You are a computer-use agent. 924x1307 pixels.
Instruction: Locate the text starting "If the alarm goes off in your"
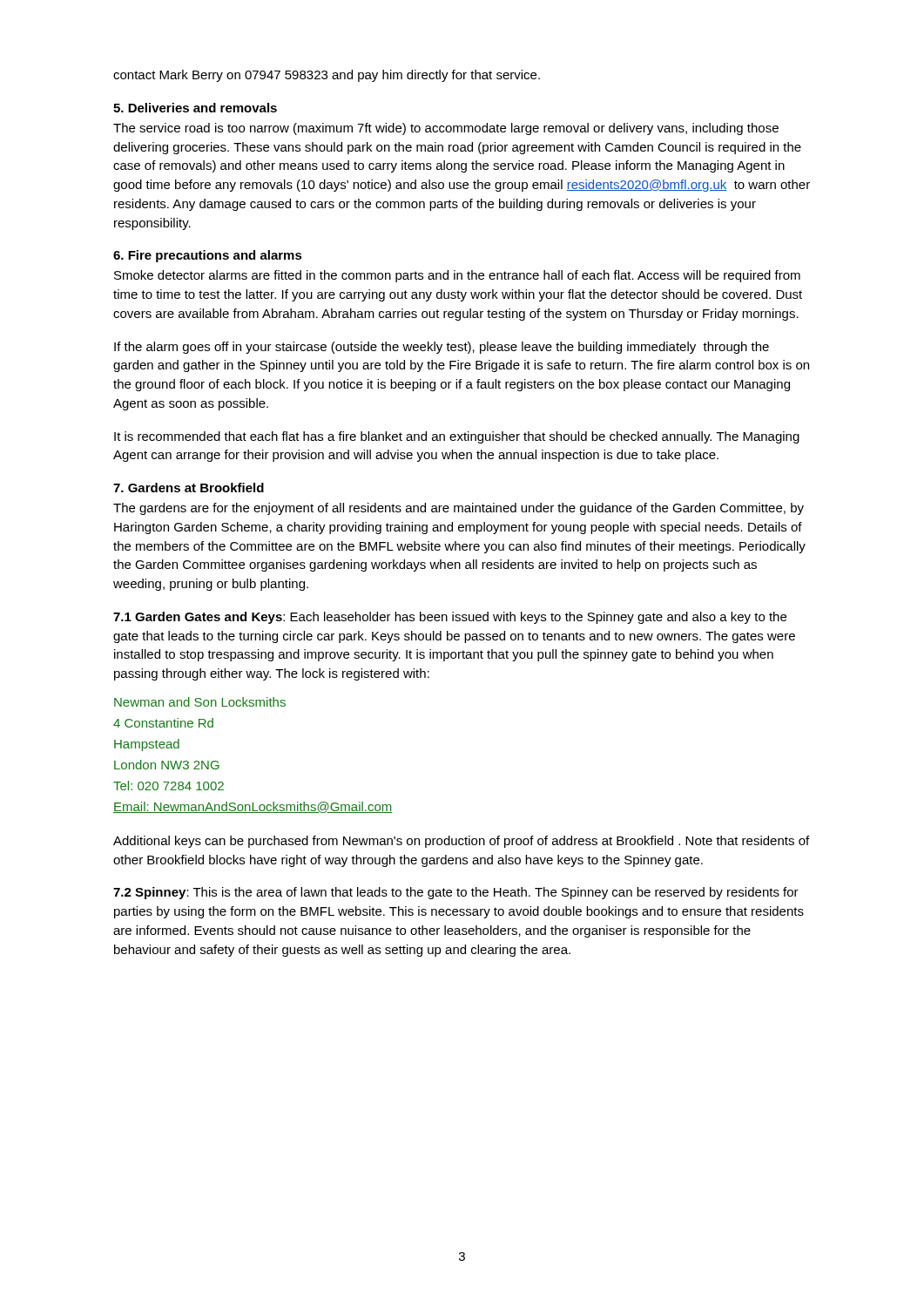coord(462,375)
